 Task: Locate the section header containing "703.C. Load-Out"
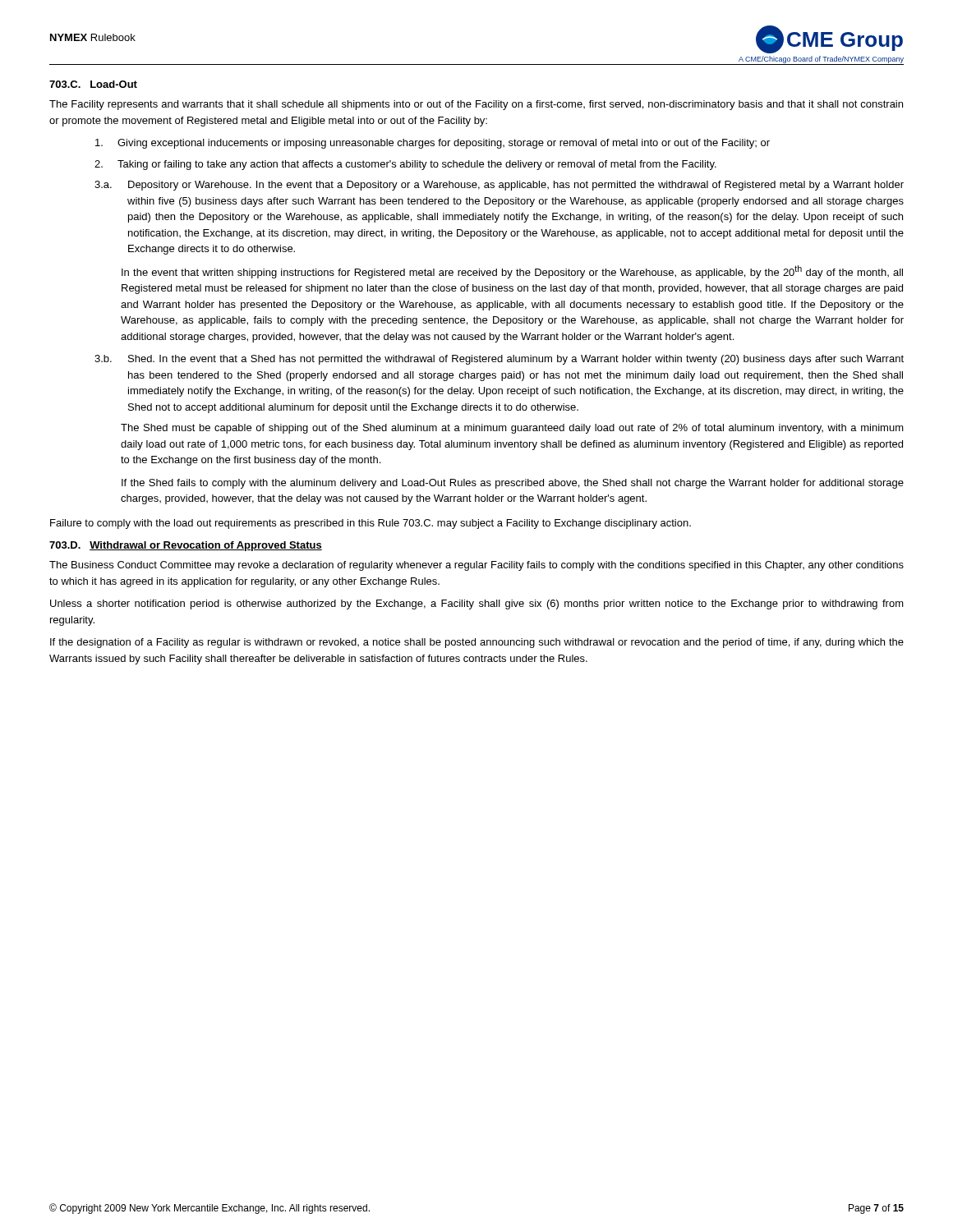click(x=93, y=84)
